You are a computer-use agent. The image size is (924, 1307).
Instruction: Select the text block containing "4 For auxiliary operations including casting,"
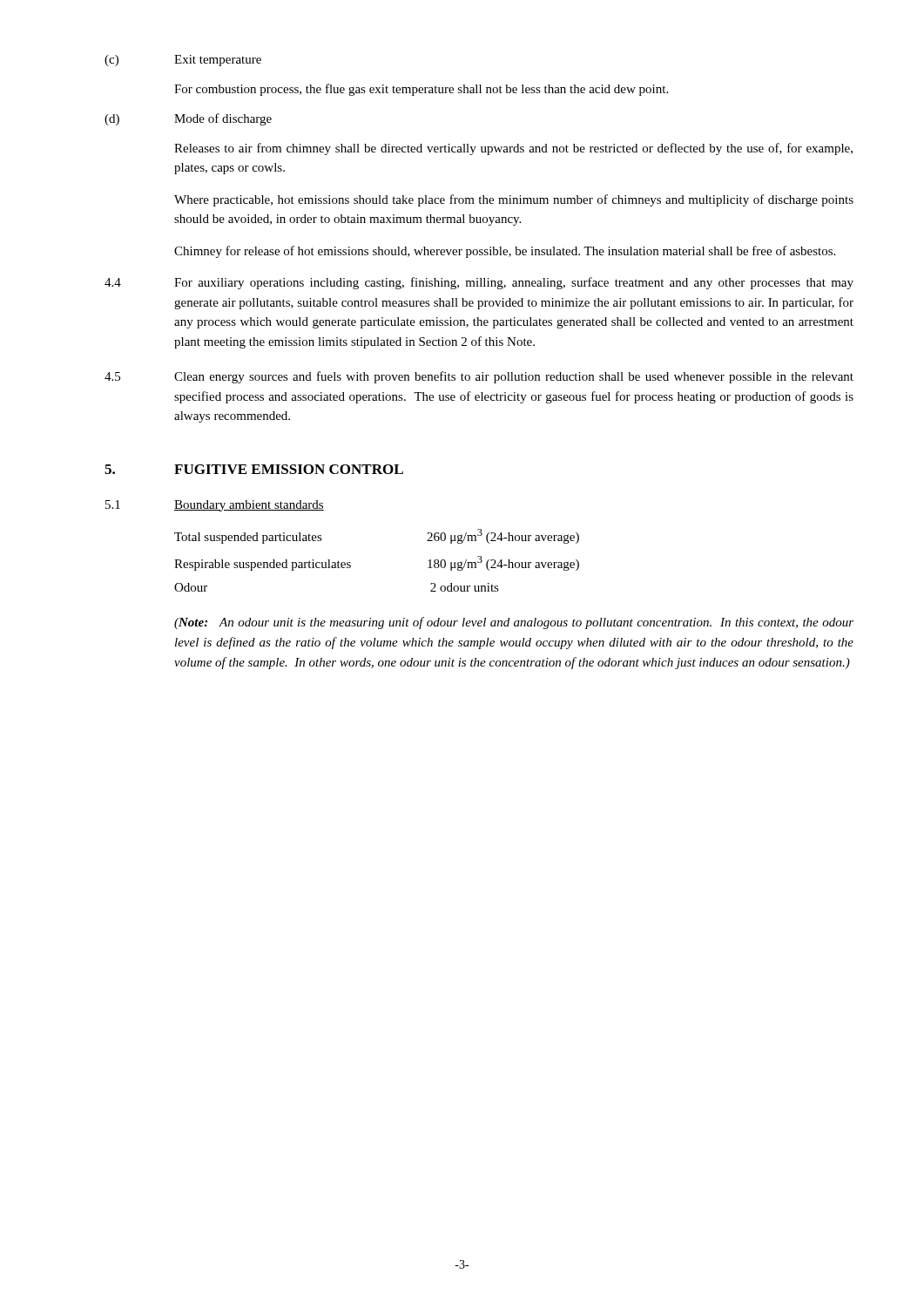coord(479,312)
